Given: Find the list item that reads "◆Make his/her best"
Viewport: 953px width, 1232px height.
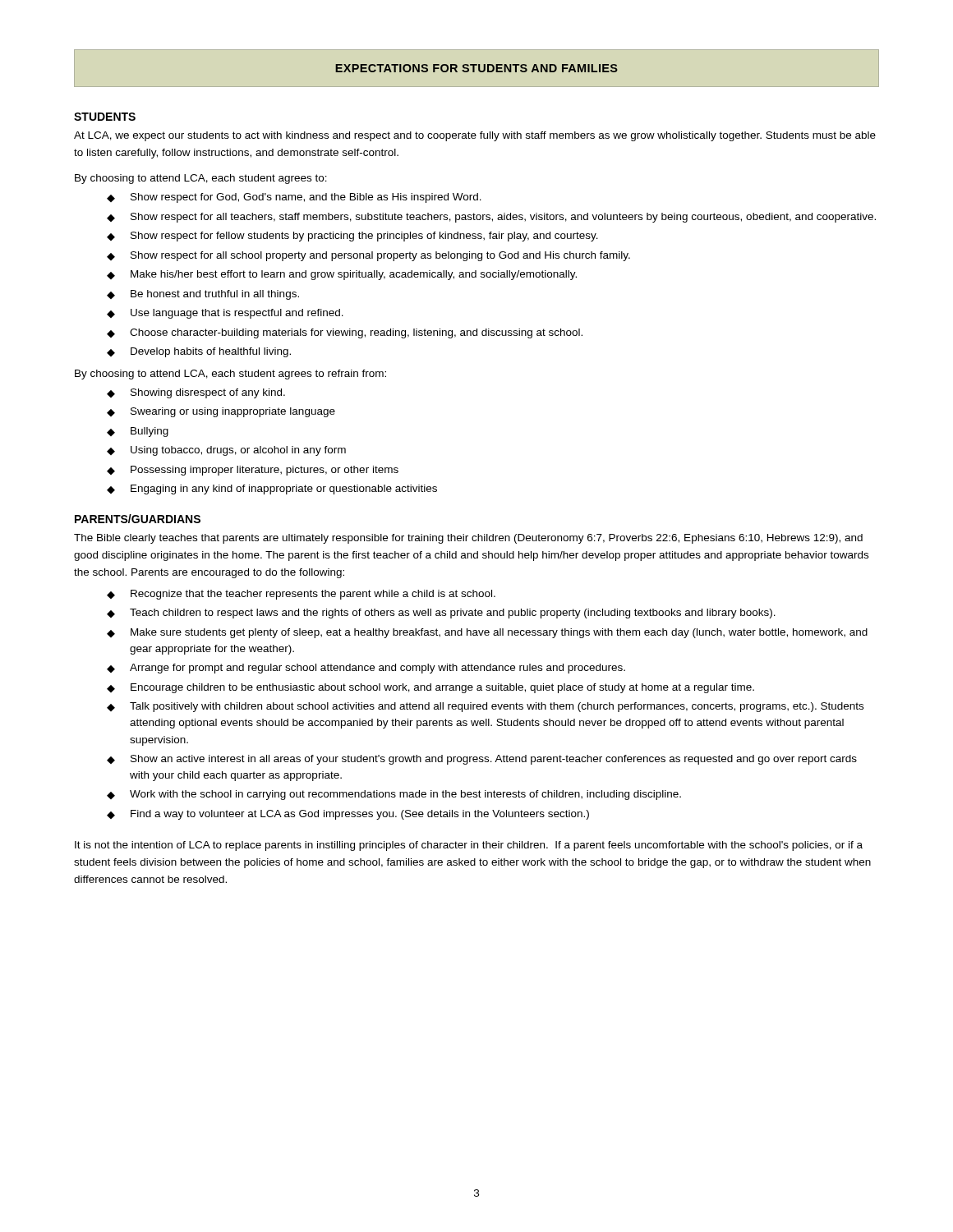Looking at the screenshot, I should [489, 275].
